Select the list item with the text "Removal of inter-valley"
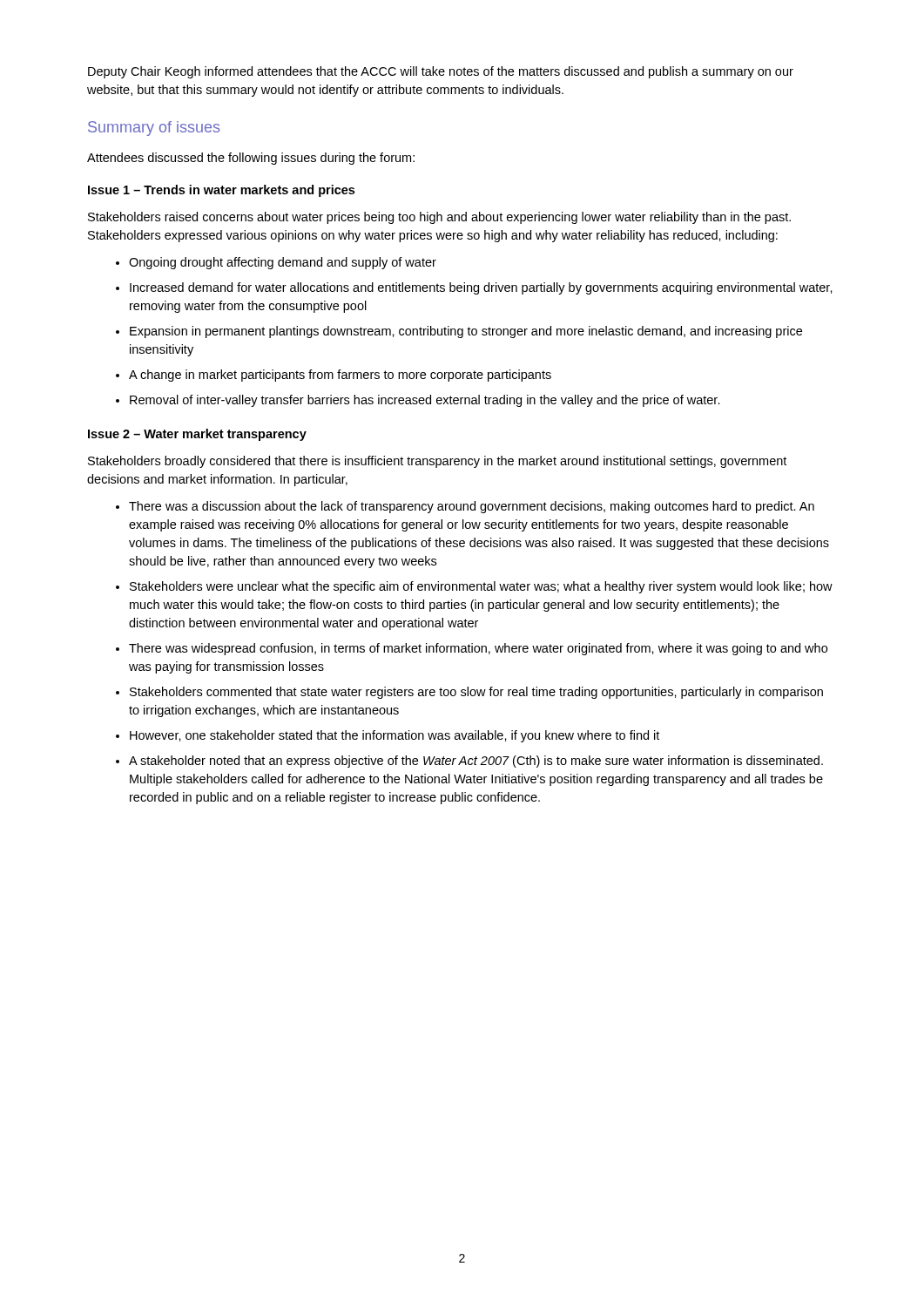 click(x=462, y=401)
